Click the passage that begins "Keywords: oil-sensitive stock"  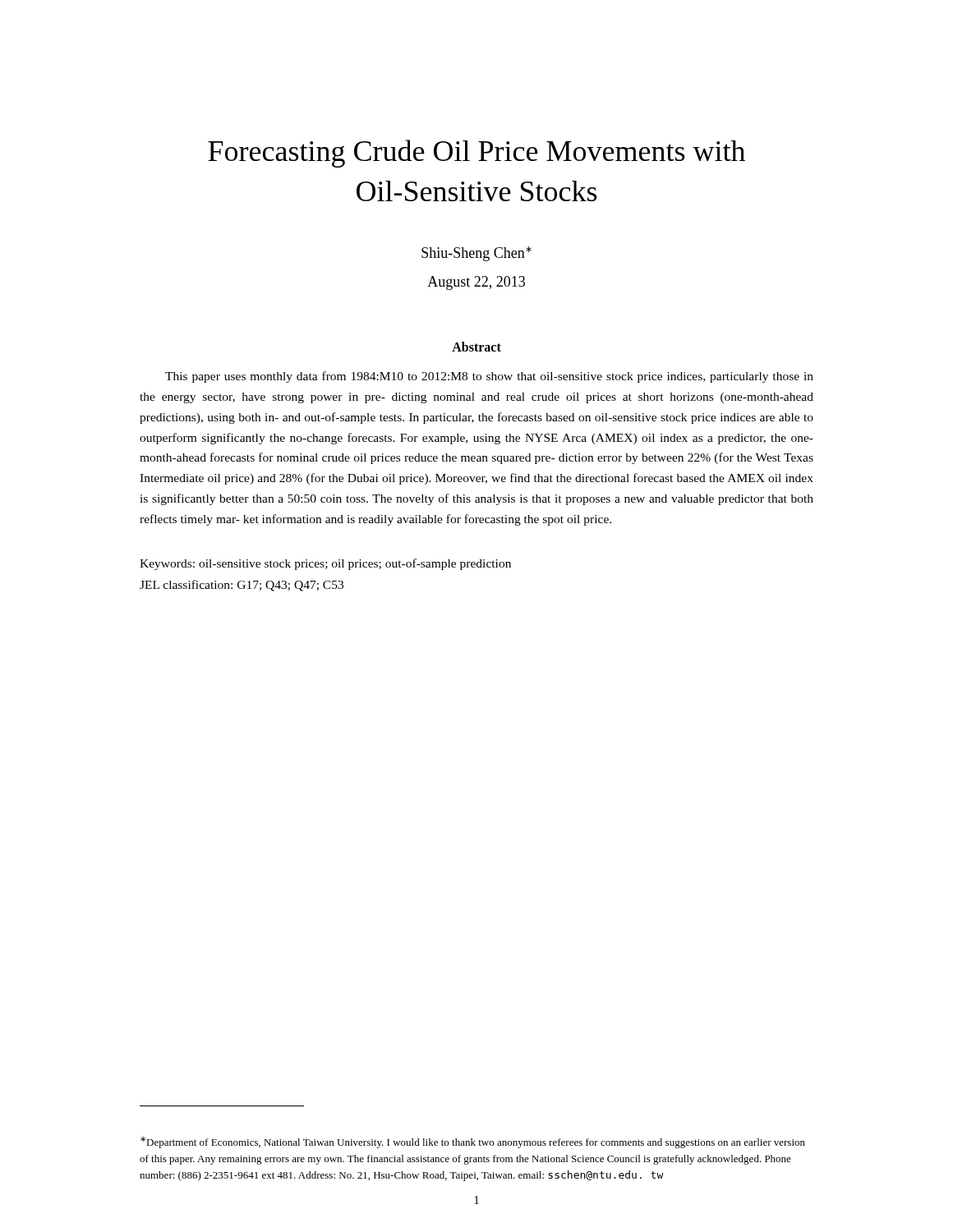(x=326, y=563)
